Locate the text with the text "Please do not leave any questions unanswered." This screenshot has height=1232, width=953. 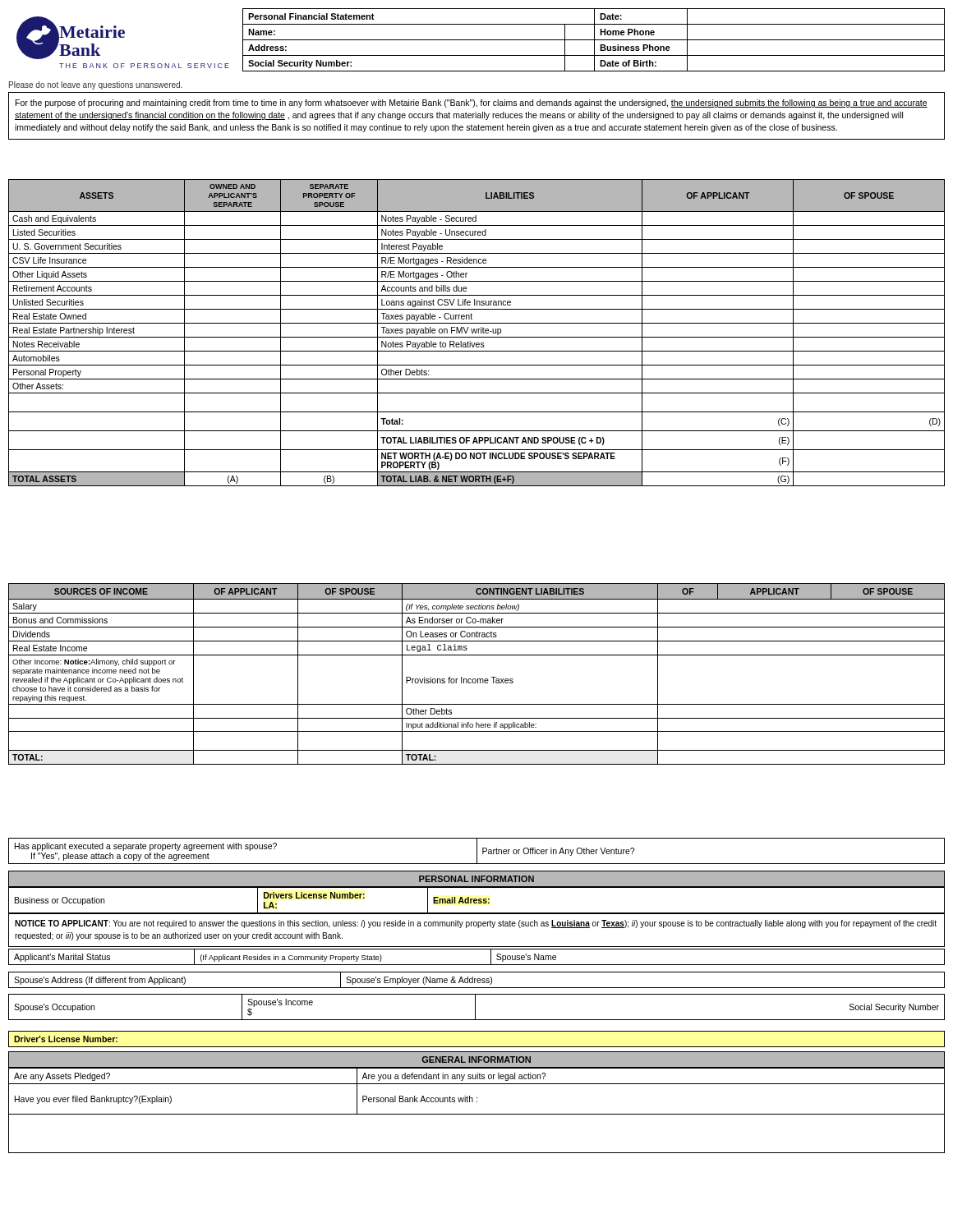pos(95,85)
